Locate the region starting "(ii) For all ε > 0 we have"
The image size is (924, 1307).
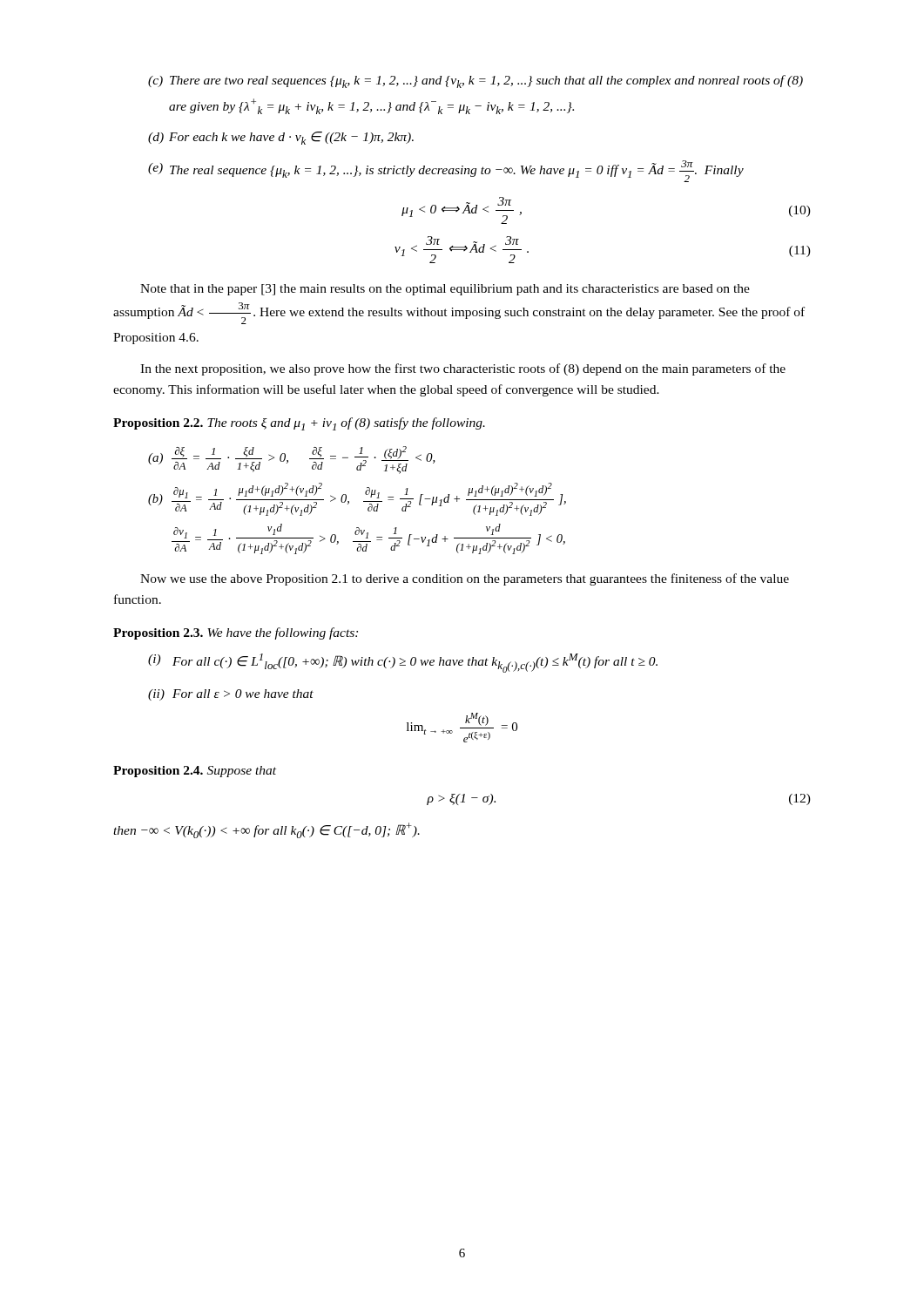tap(231, 695)
